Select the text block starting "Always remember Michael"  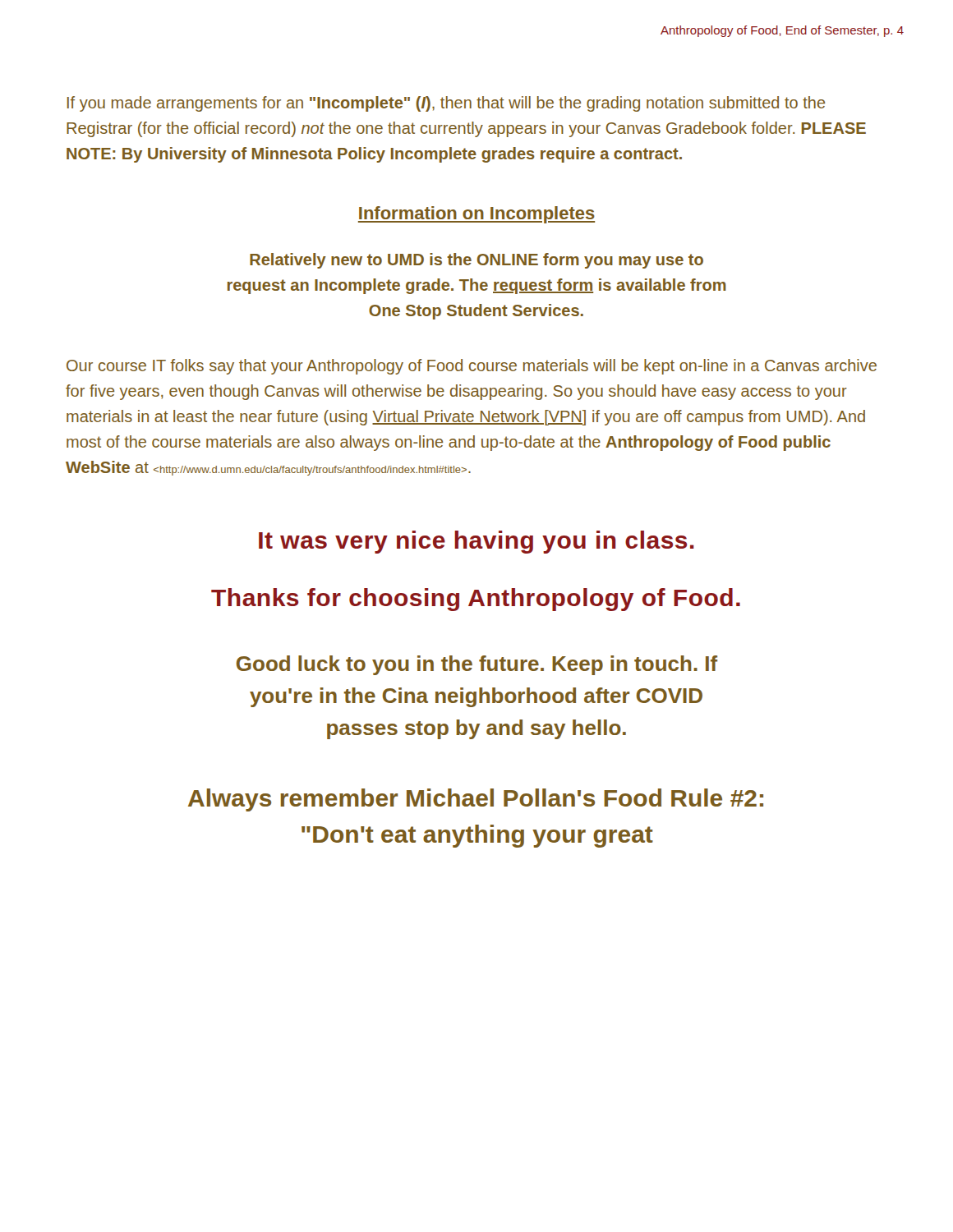(x=476, y=816)
